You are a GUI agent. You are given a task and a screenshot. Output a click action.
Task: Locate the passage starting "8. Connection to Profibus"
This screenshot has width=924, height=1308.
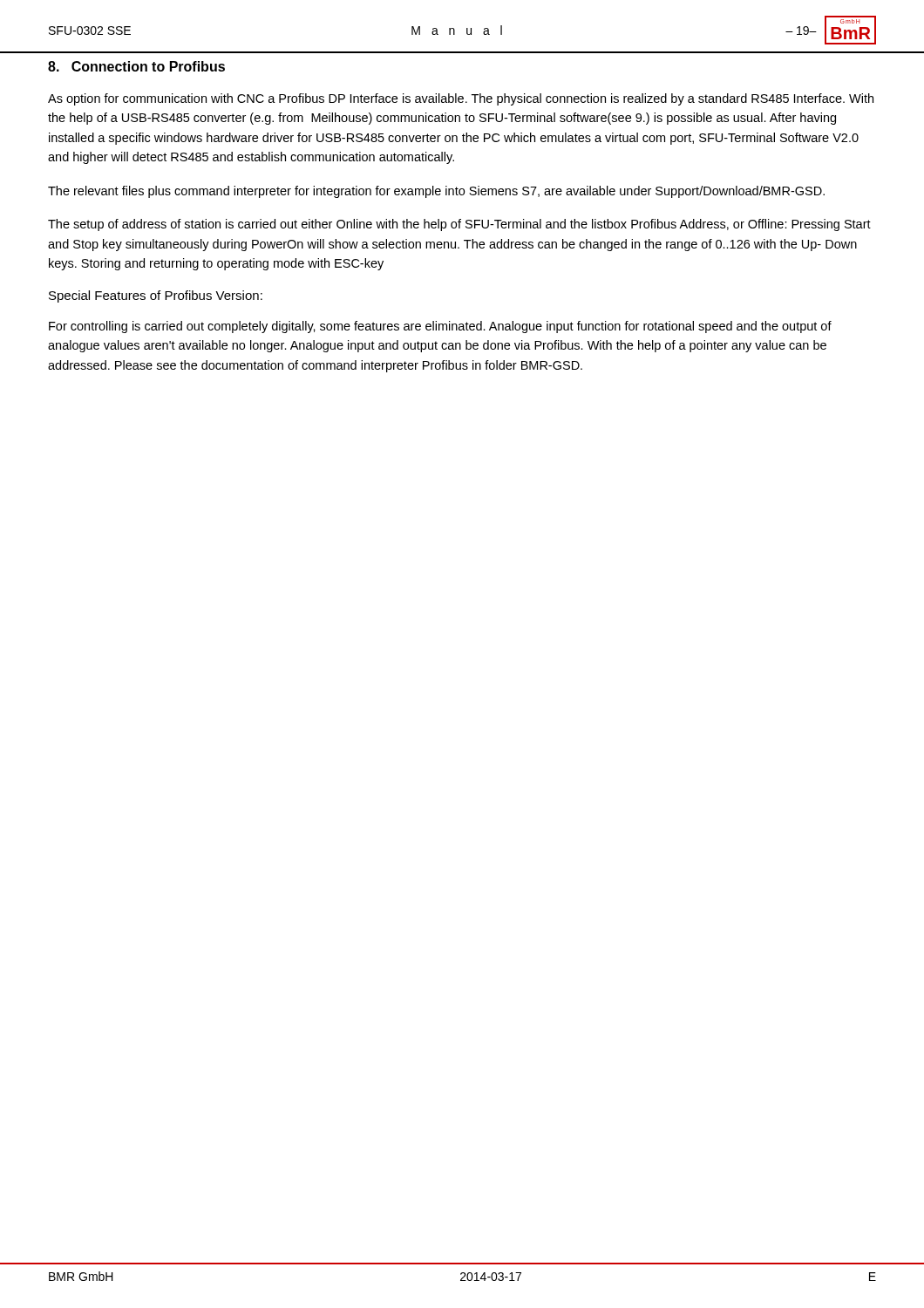click(x=137, y=67)
